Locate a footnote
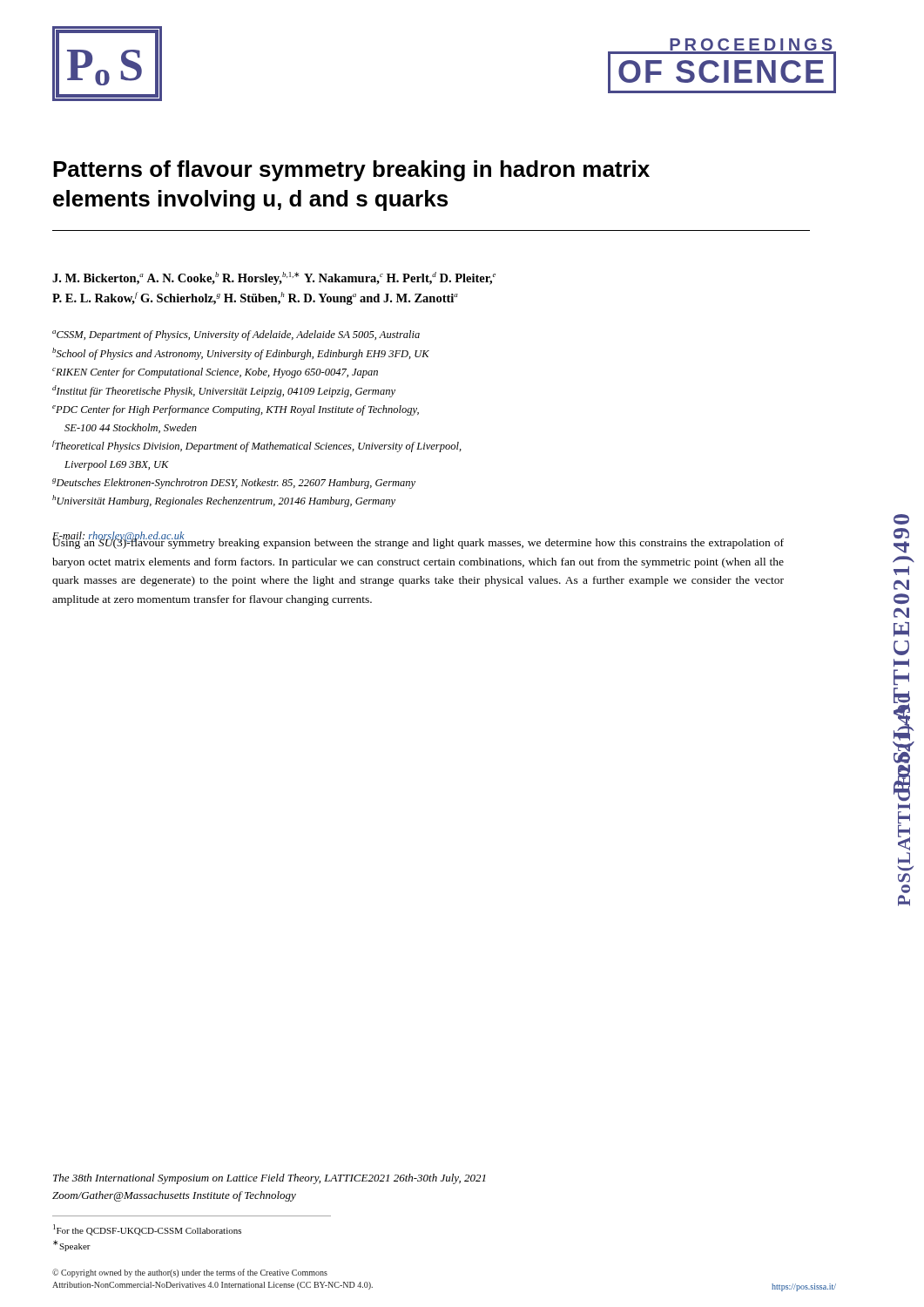This screenshot has width=924, height=1307. pyautogui.click(x=147, y=1236)
